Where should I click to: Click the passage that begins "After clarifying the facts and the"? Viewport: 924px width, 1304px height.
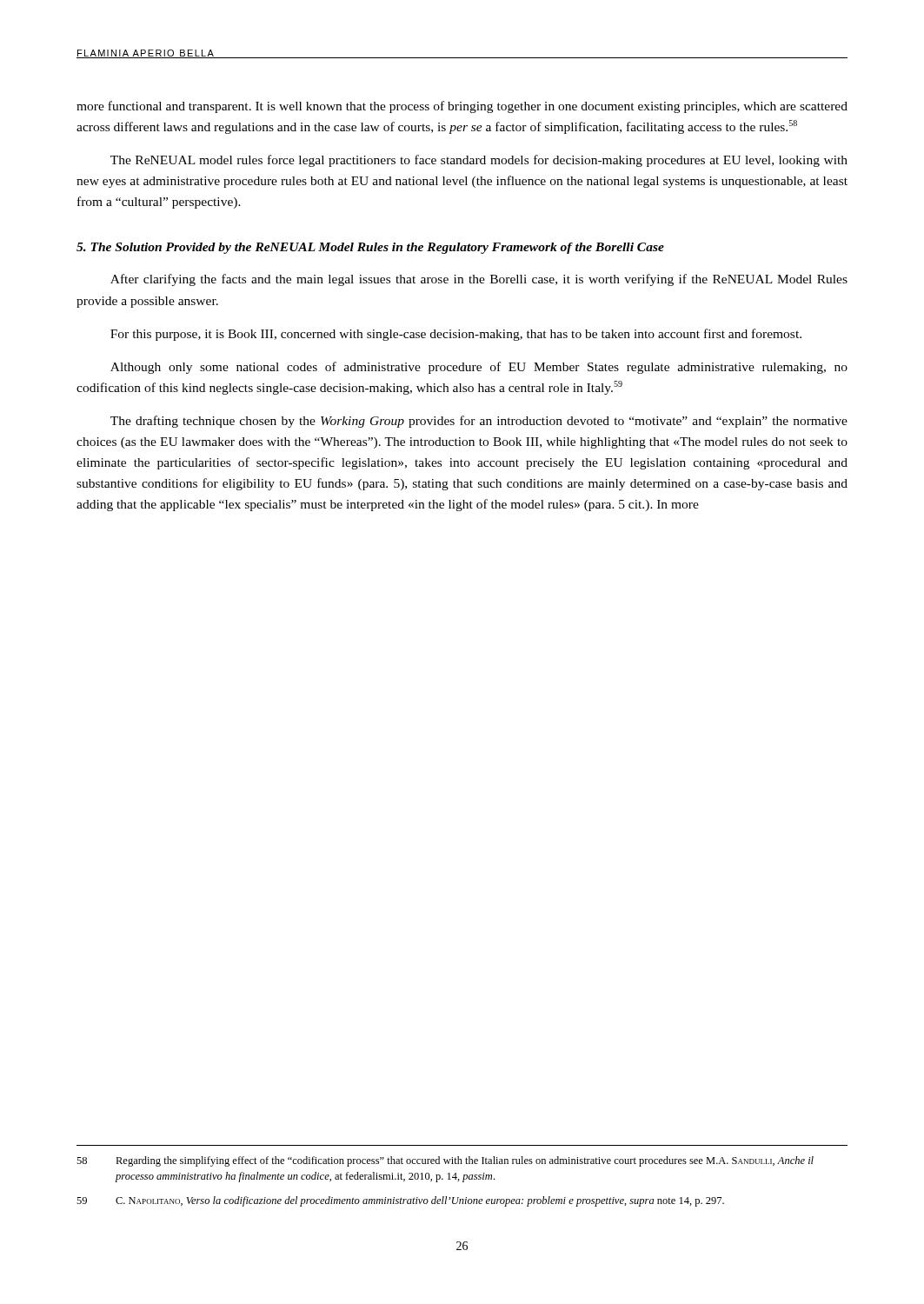pyautogui.click(x=462, y=290)
